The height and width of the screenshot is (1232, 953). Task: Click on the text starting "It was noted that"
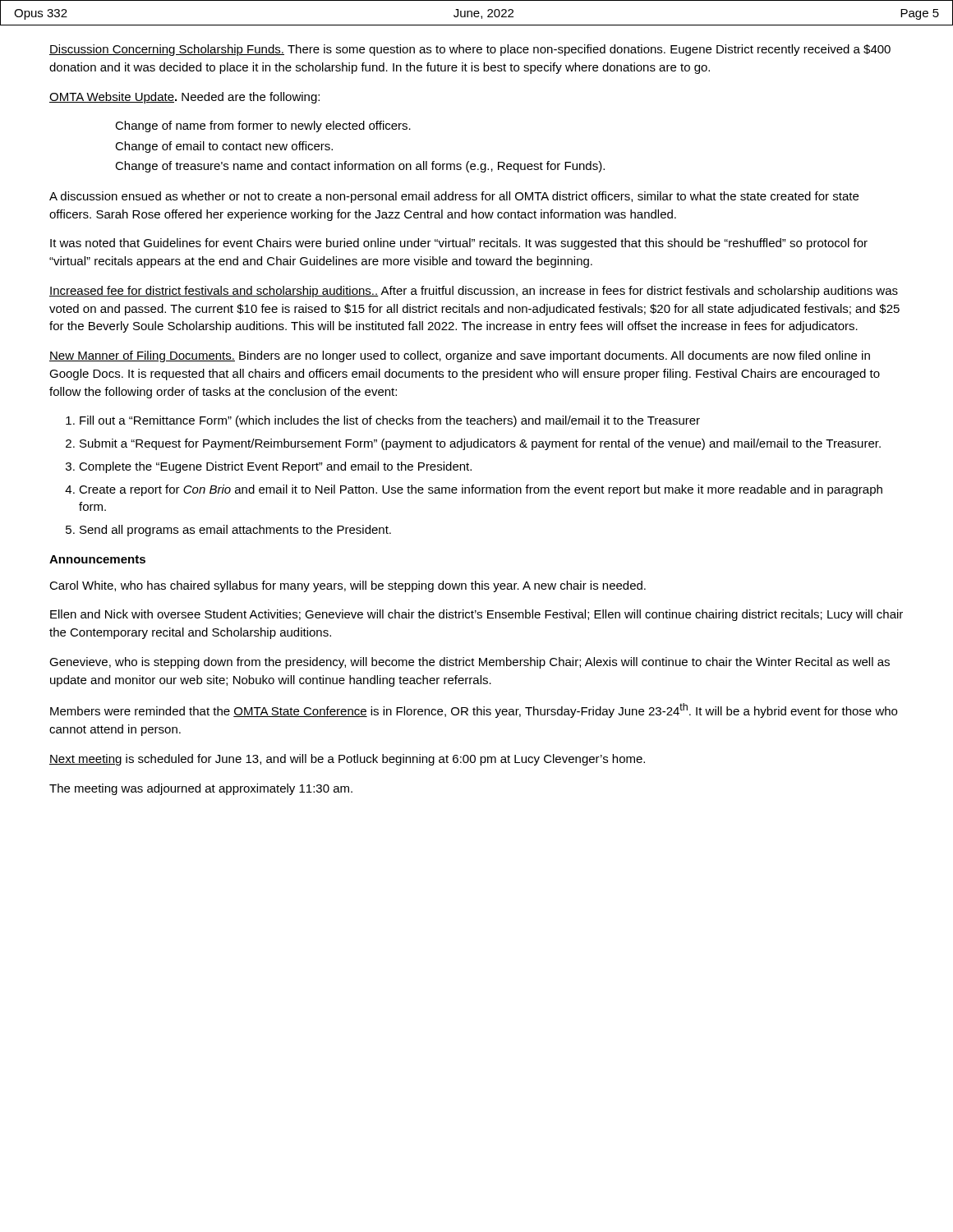click(476, 252)
